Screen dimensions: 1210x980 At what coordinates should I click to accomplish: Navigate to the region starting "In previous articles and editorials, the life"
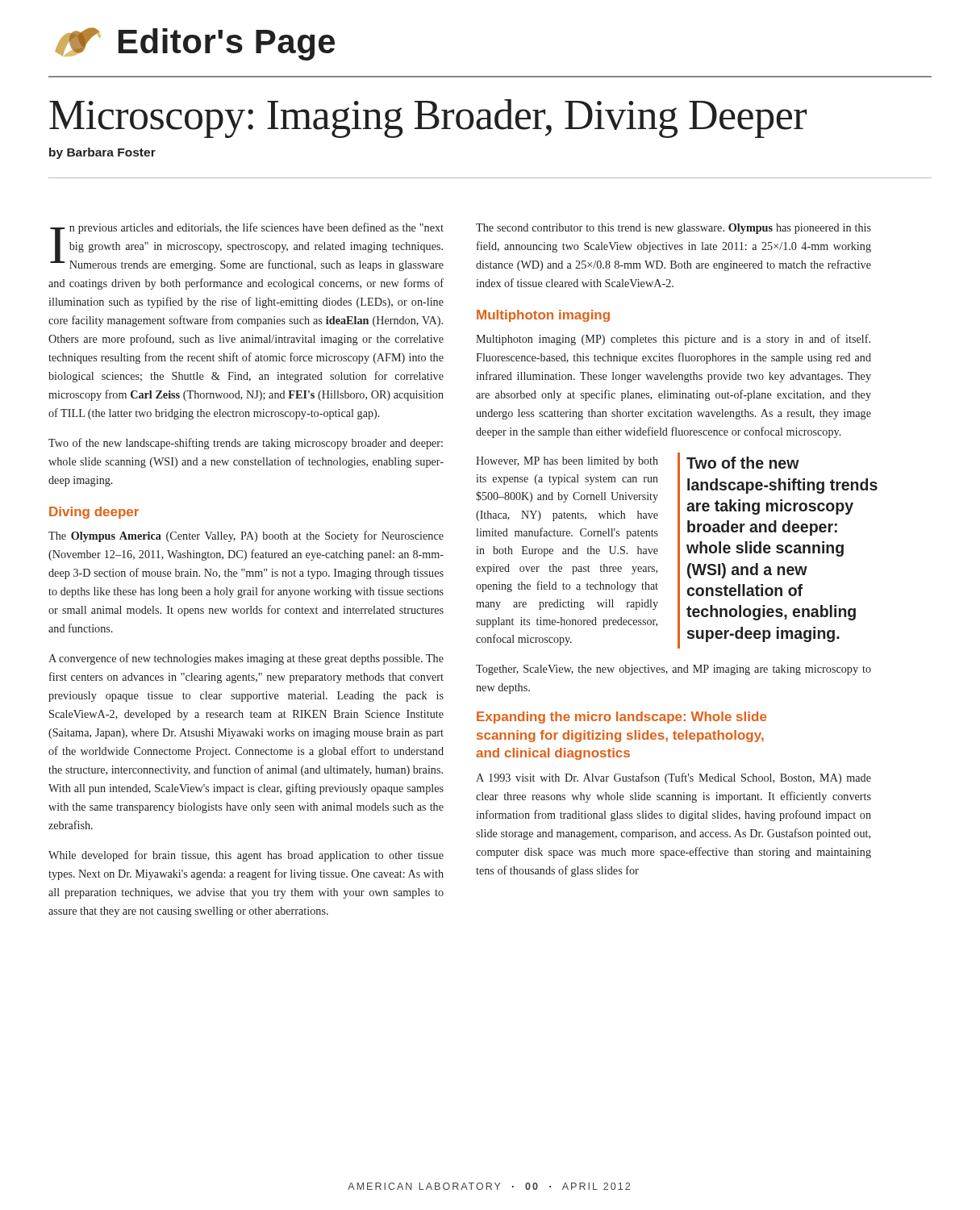pyautogui.click(x=246, y=319)
